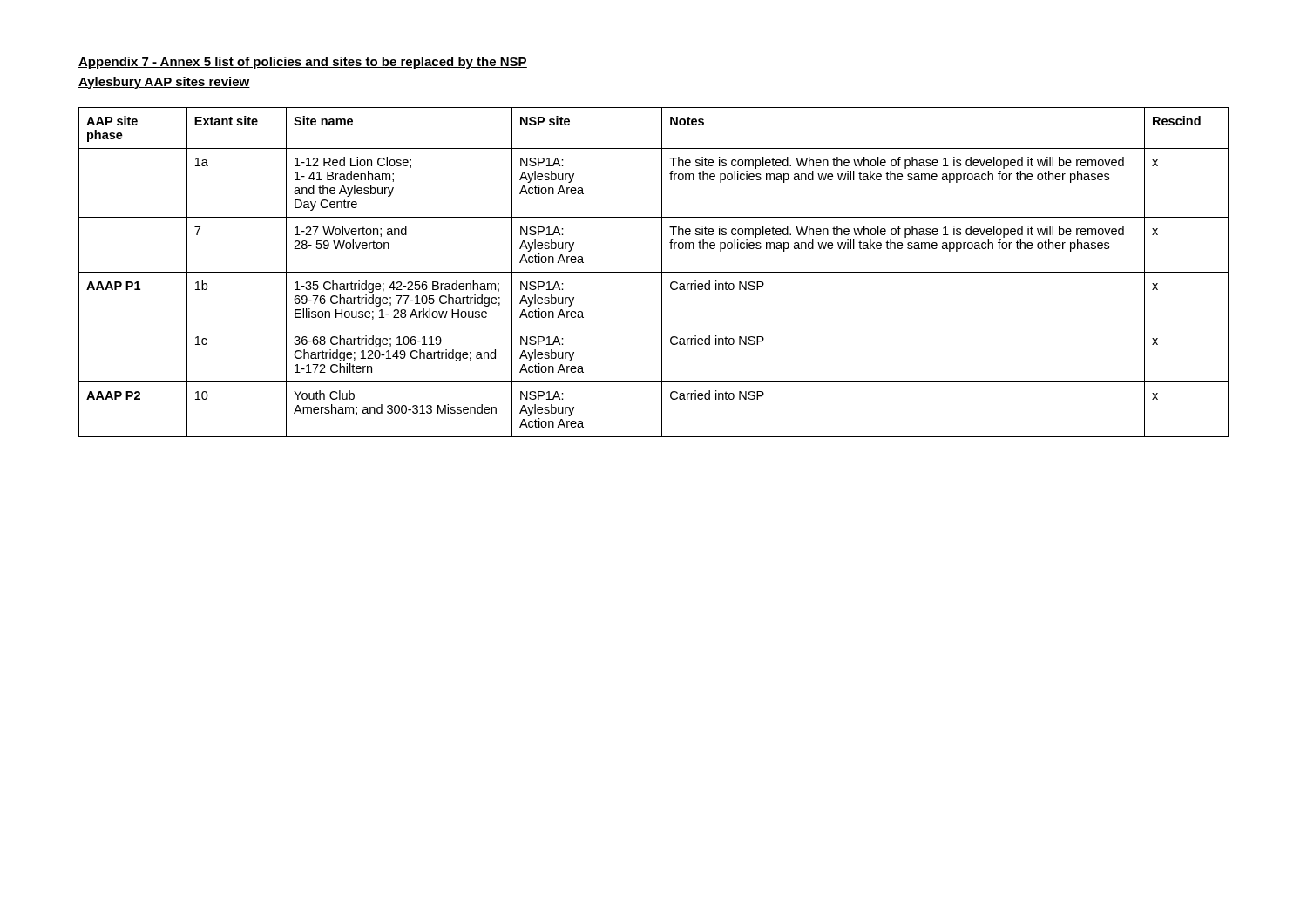Locate the block starting "Appendix 7 - Annex 5 list"
Image resolution: width=1307 pixels, height=924 pixels.
(x=303, y=63)
